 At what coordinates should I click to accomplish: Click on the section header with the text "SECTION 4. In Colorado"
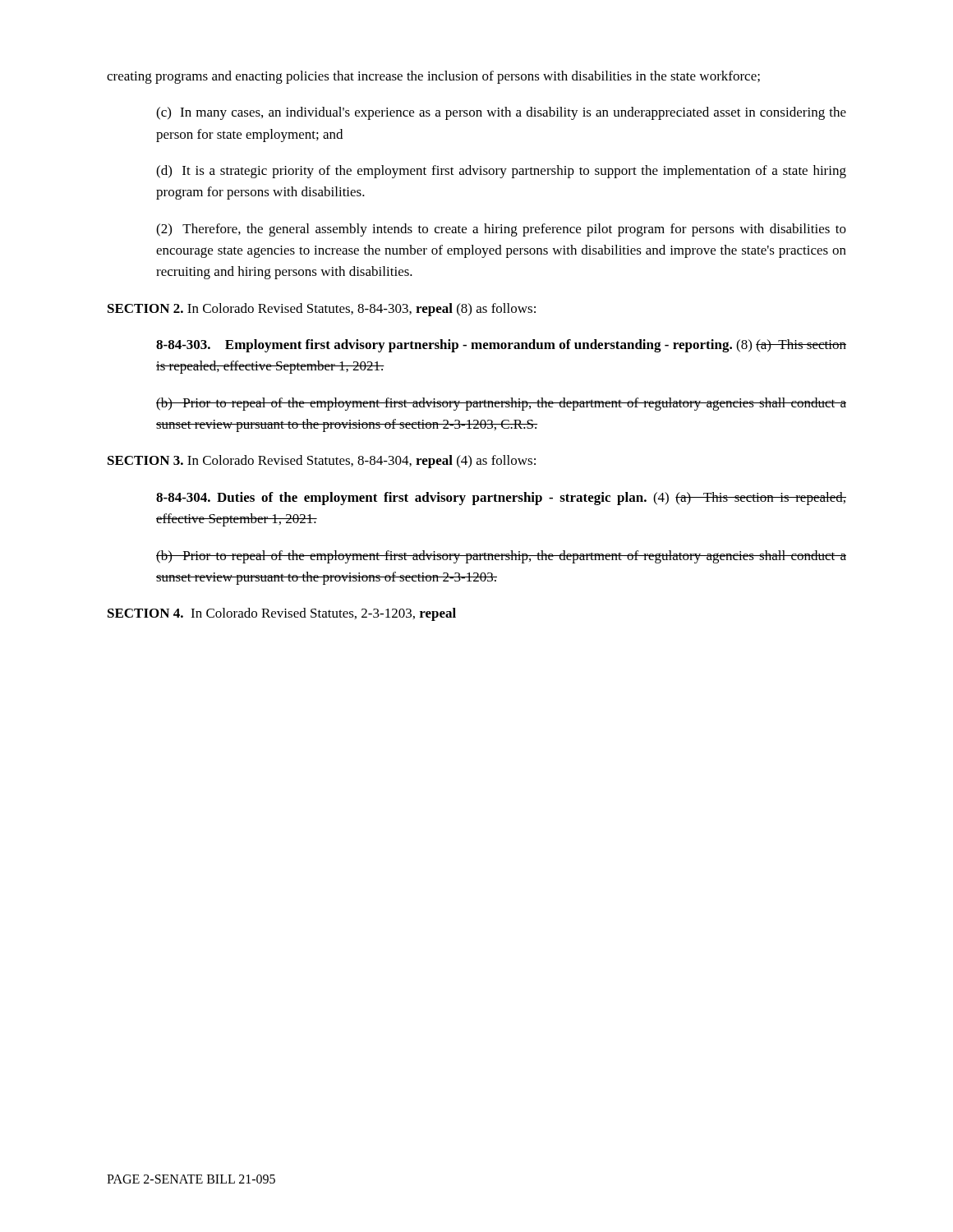281,613
